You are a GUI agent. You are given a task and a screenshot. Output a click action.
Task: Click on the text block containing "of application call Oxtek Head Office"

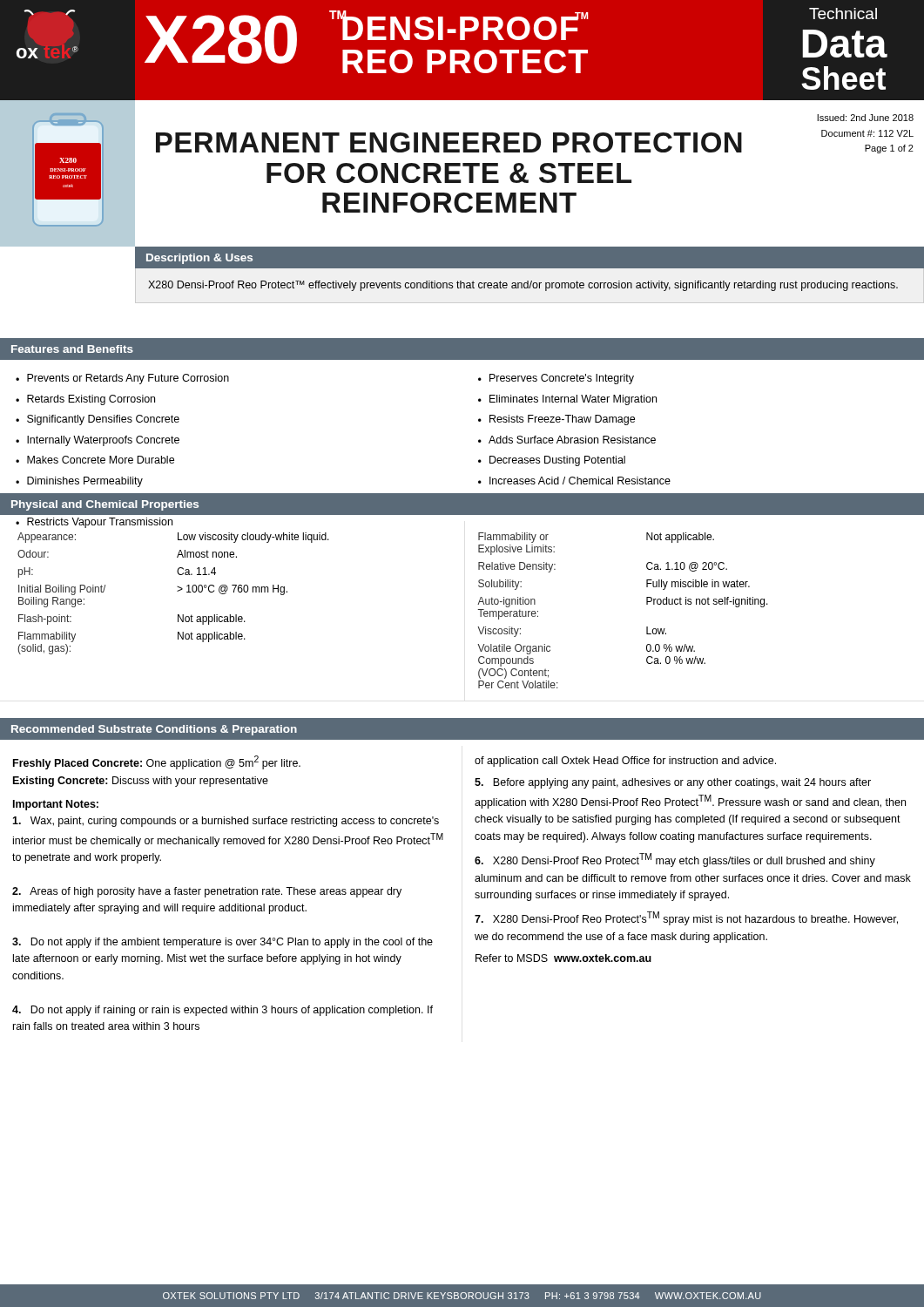point(626,761)
